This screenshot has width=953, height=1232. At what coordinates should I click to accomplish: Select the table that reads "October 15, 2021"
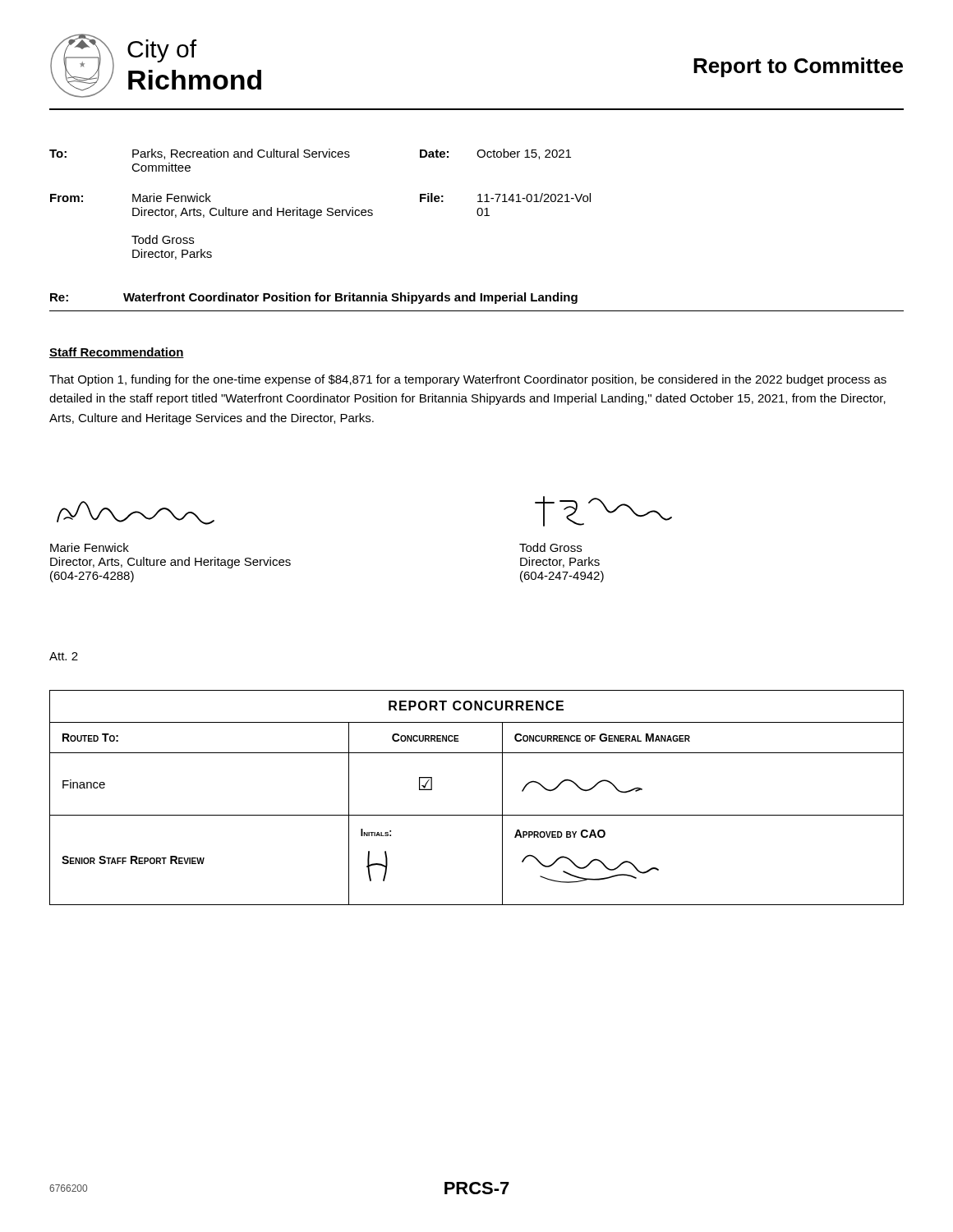[x=476, y=203]
